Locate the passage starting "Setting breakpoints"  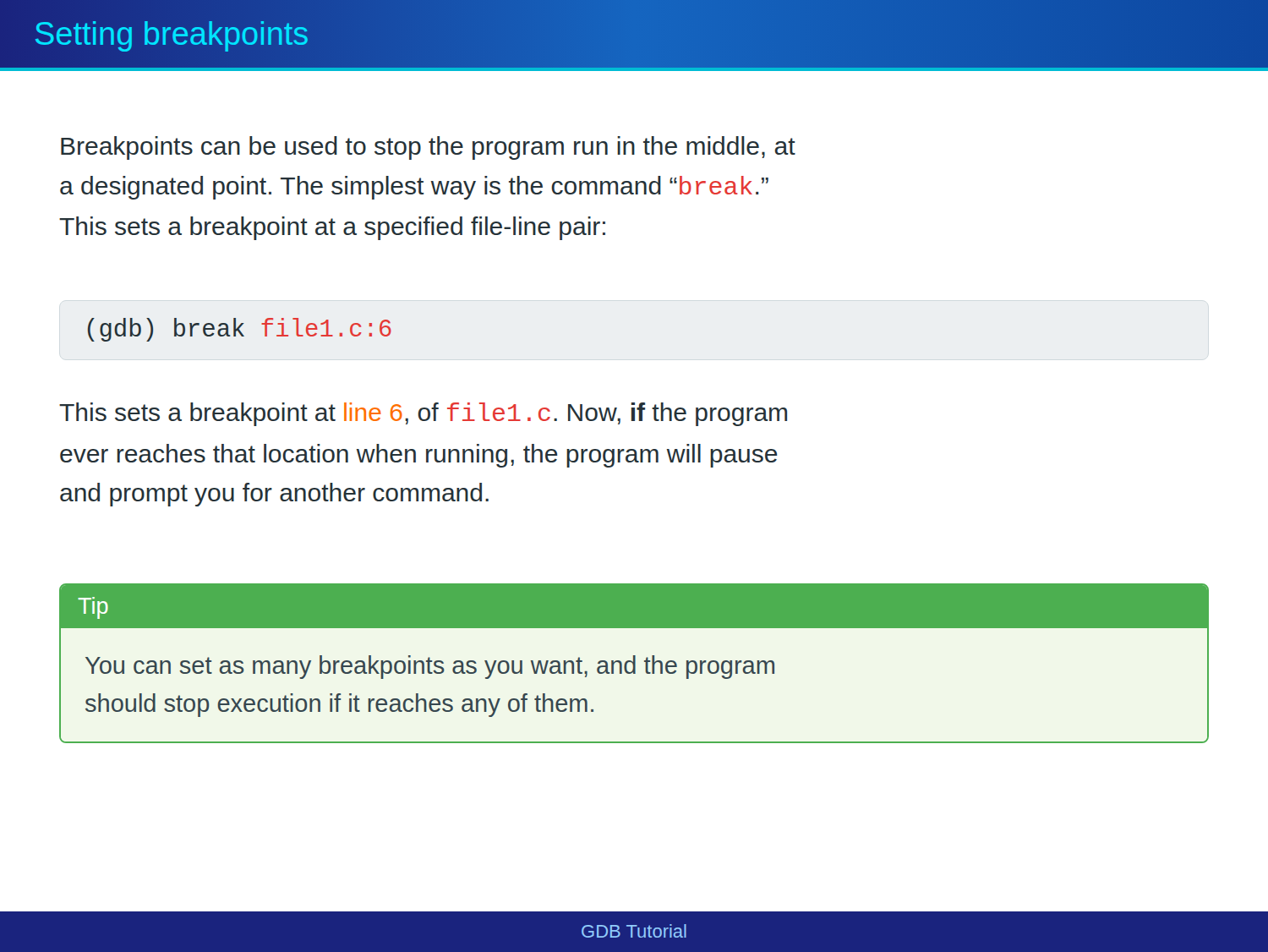tap(171, 34)
